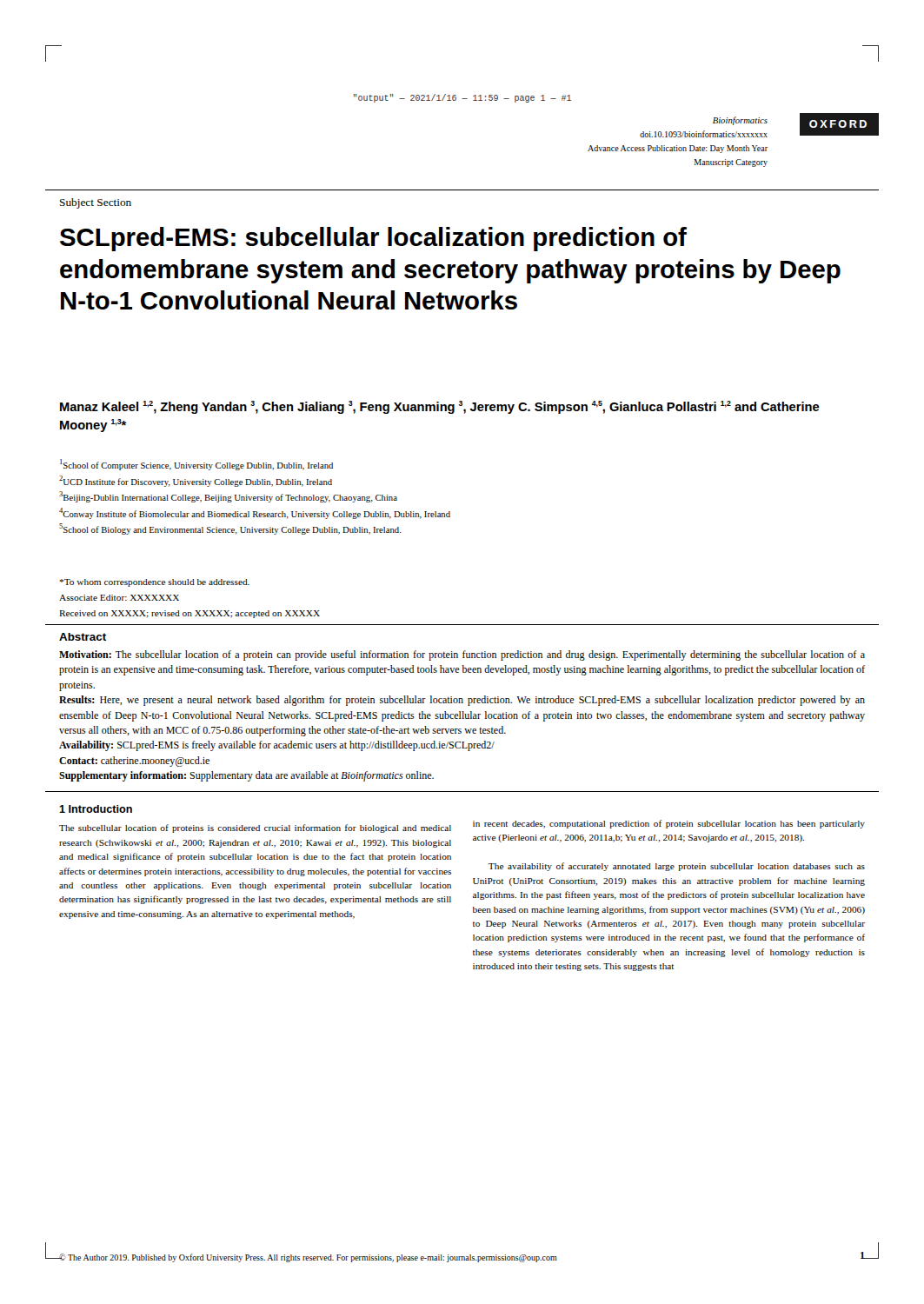Where is the passage that starts "in recent decades, computational prediction of protein"?

tap(669, 895)
